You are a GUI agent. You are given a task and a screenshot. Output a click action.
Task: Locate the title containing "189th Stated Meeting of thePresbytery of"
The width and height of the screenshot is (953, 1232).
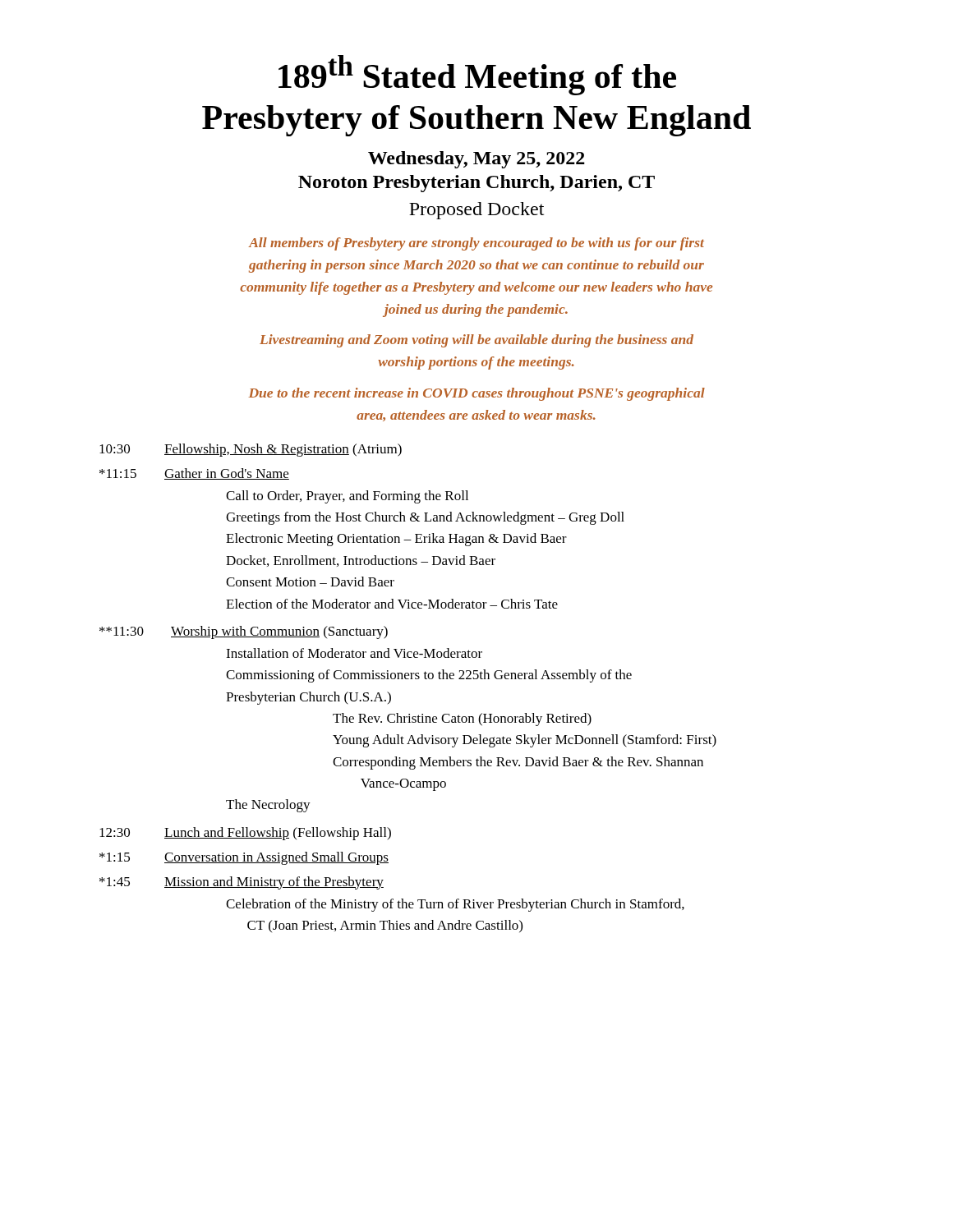pyautogui.click(x=476, y=94)
